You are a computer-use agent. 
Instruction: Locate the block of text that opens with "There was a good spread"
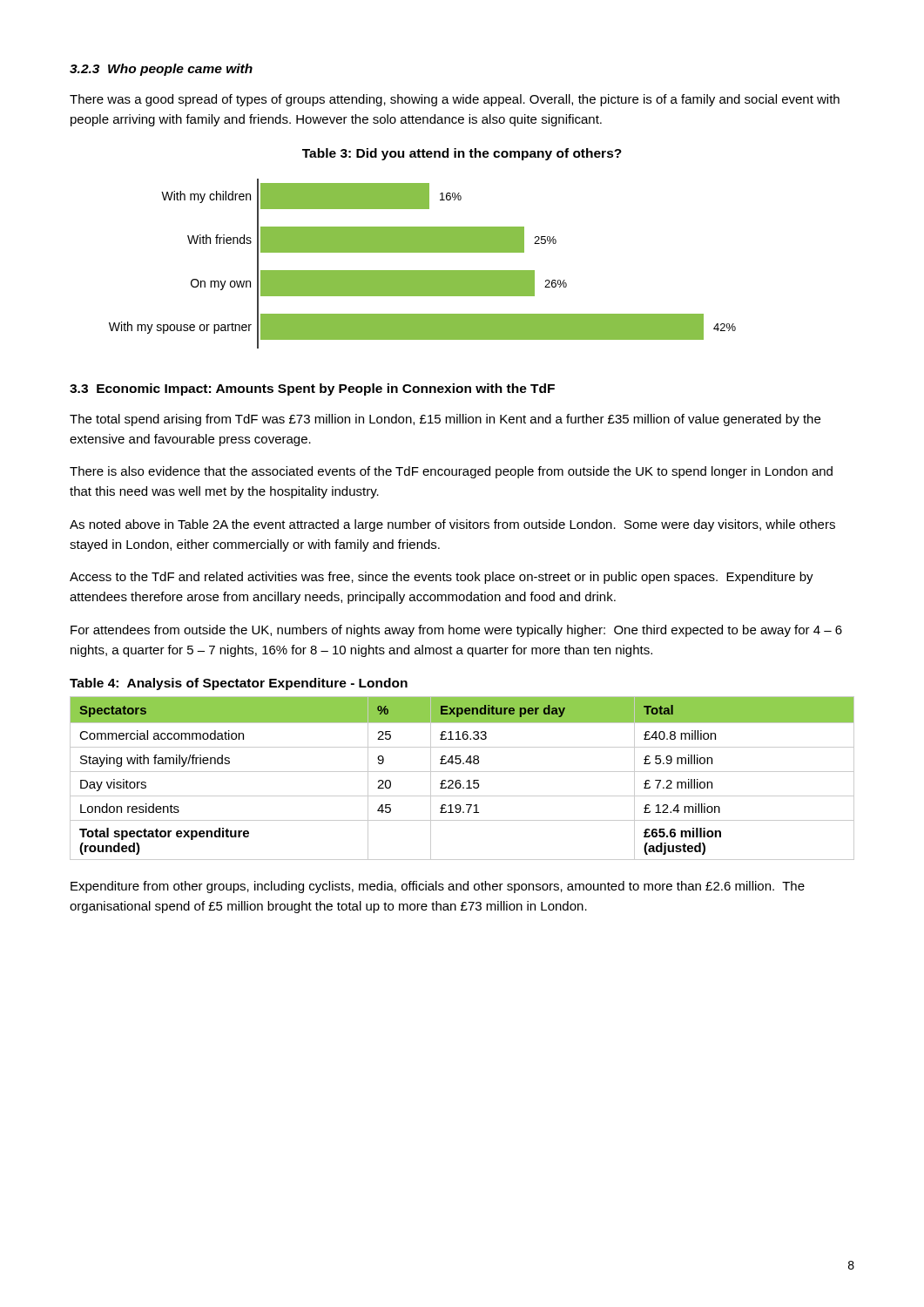click(455, 109)
